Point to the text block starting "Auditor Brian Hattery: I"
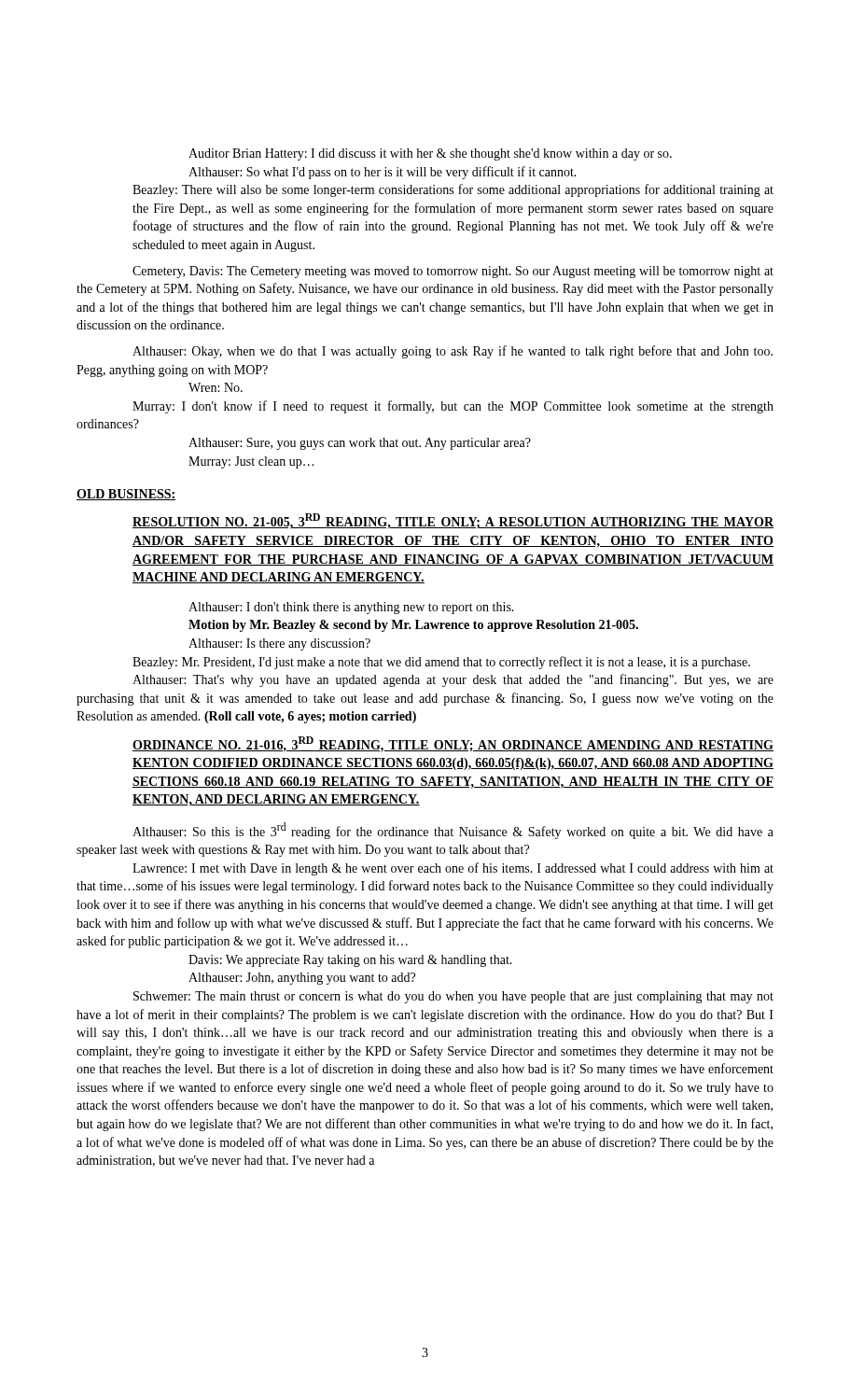The width and height of the screenshot is (850, 1400). click(x=453, y=200)
